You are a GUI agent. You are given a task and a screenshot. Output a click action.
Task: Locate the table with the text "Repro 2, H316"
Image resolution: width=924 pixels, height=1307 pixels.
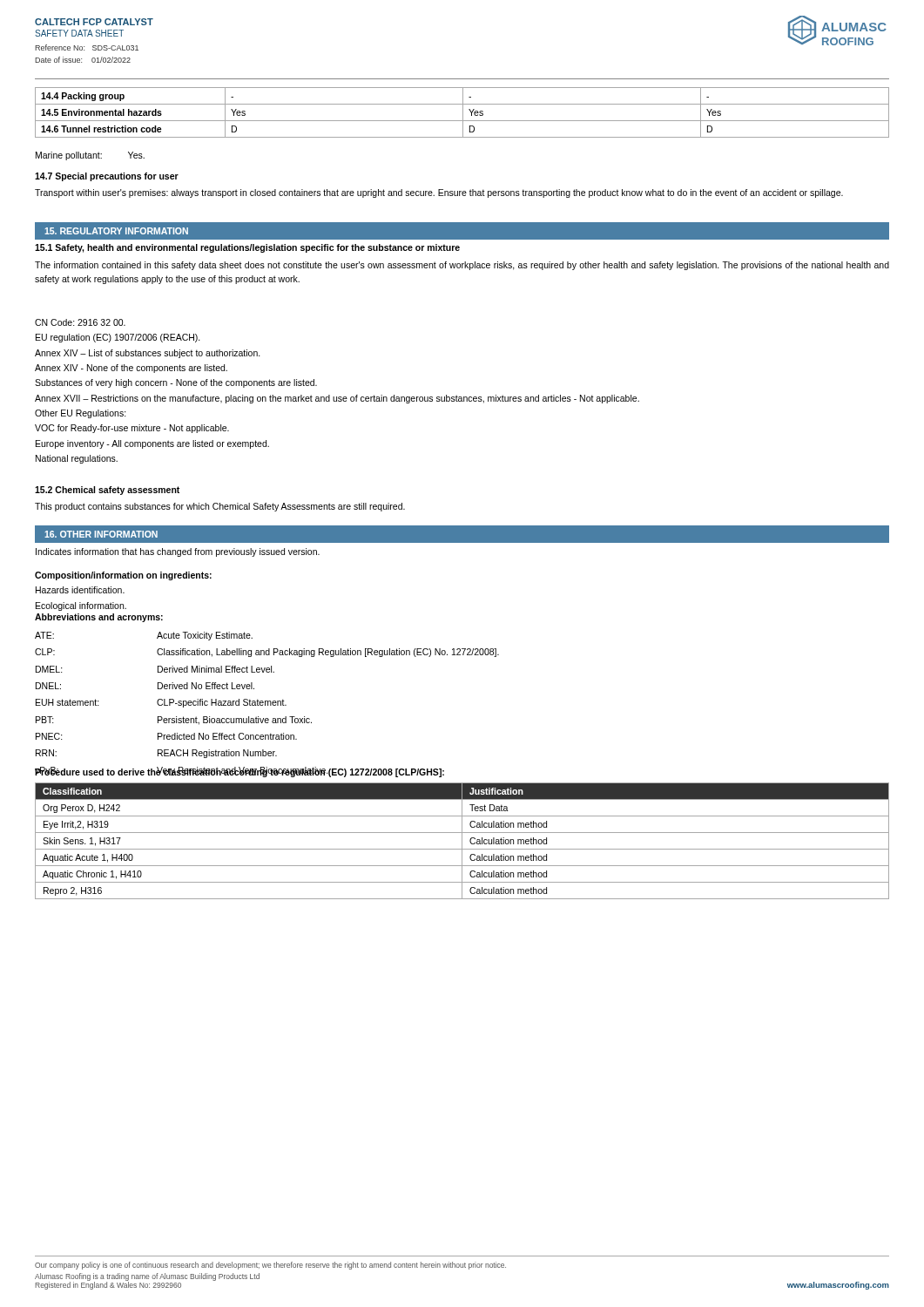point(462,841)
